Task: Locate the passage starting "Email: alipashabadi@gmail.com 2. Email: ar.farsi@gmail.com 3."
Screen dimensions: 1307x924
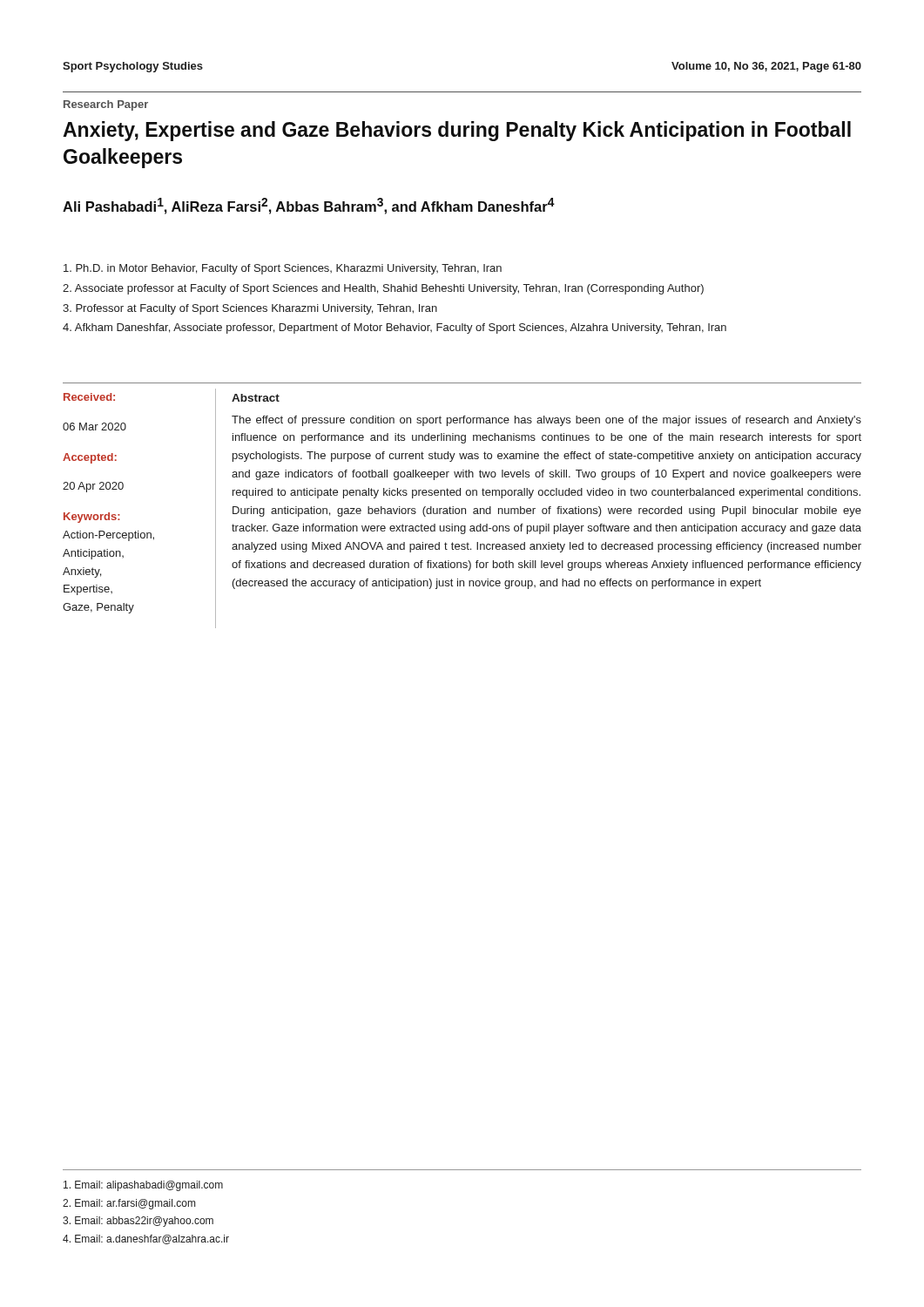Action: pos(143,1186)
